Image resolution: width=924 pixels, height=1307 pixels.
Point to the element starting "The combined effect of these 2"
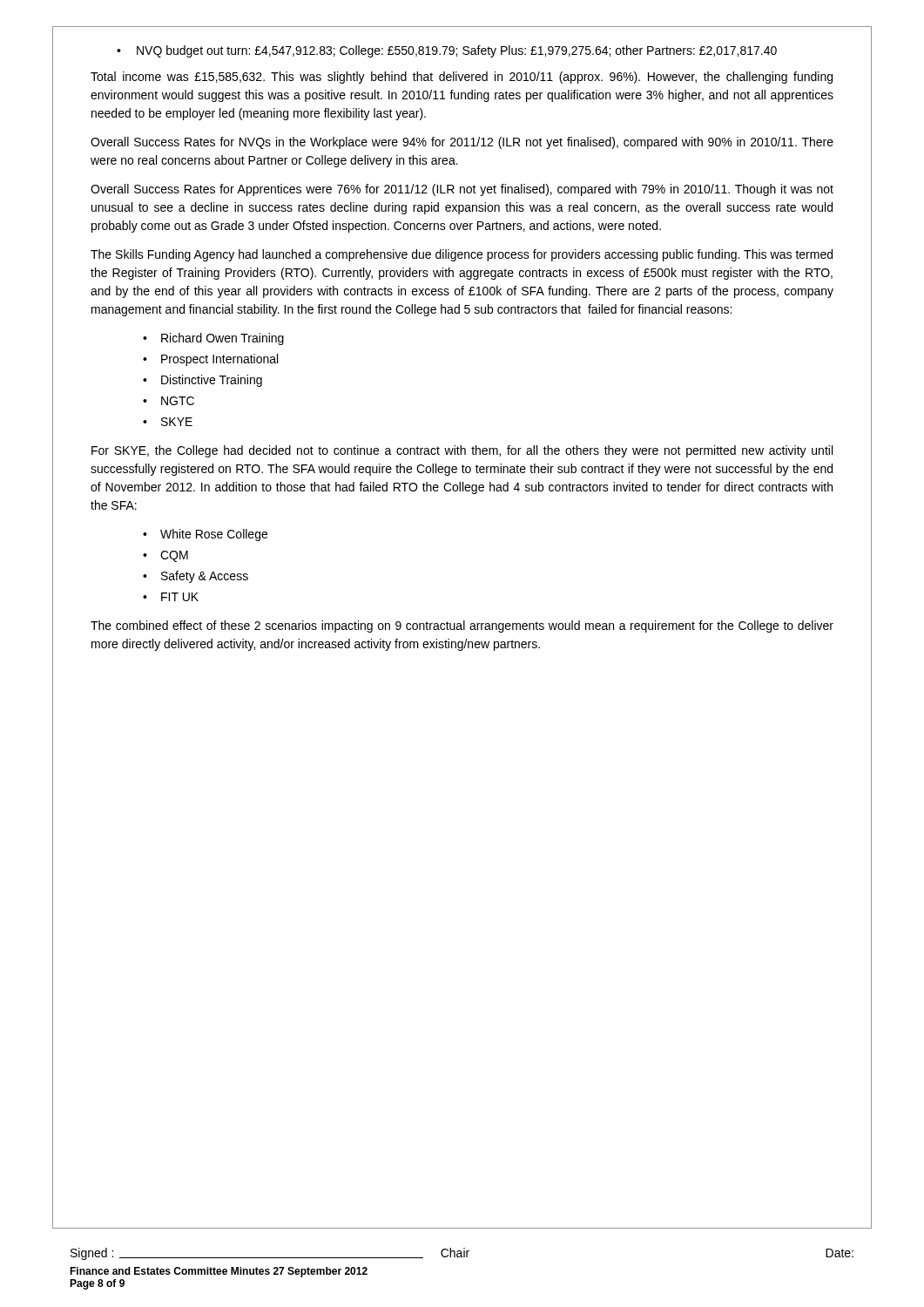pos(462,635)
